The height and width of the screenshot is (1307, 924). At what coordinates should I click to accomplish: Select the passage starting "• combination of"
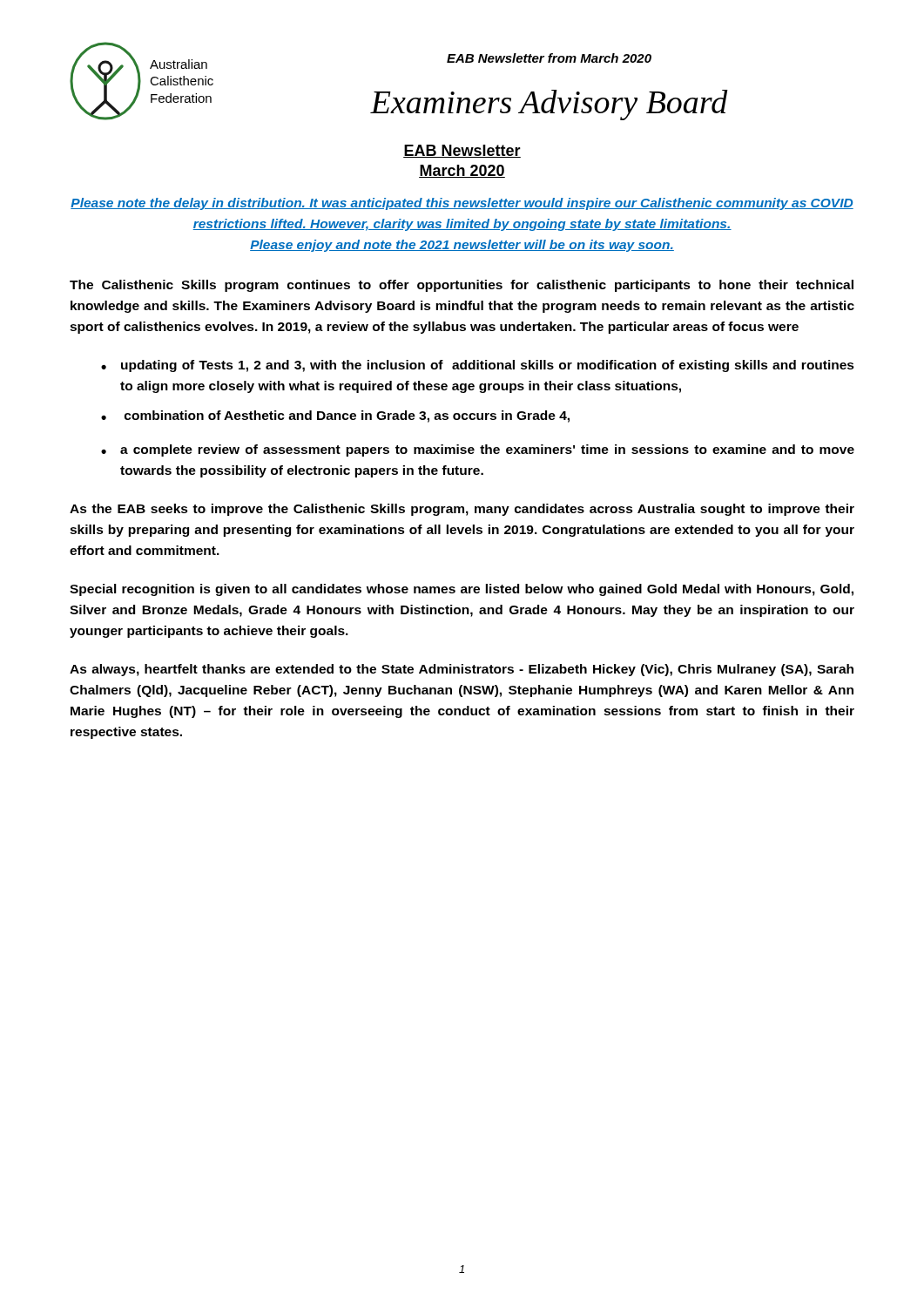tap(478, 418)
